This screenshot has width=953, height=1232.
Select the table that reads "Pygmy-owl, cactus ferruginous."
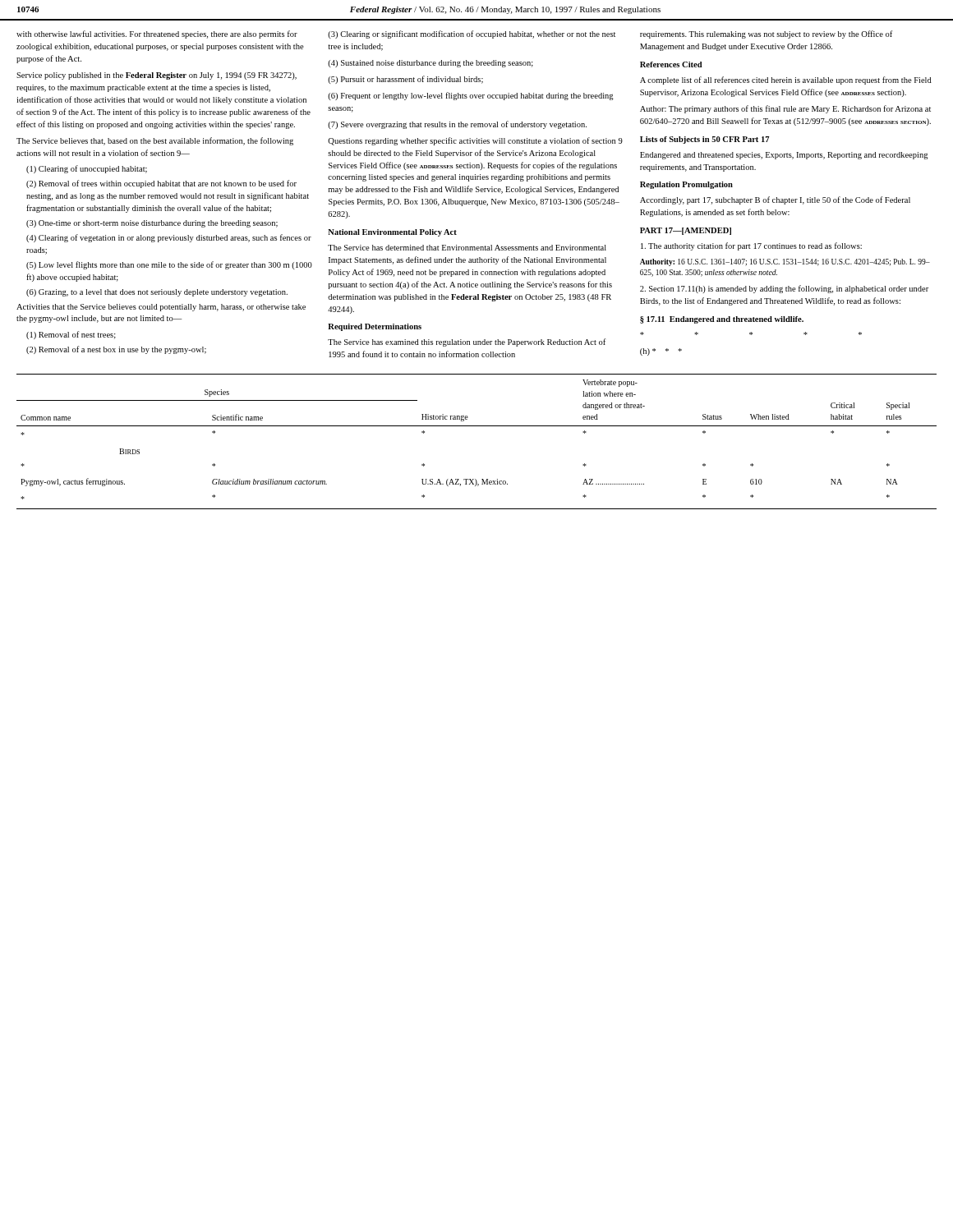pyautogui.click(x=476, y=442)
